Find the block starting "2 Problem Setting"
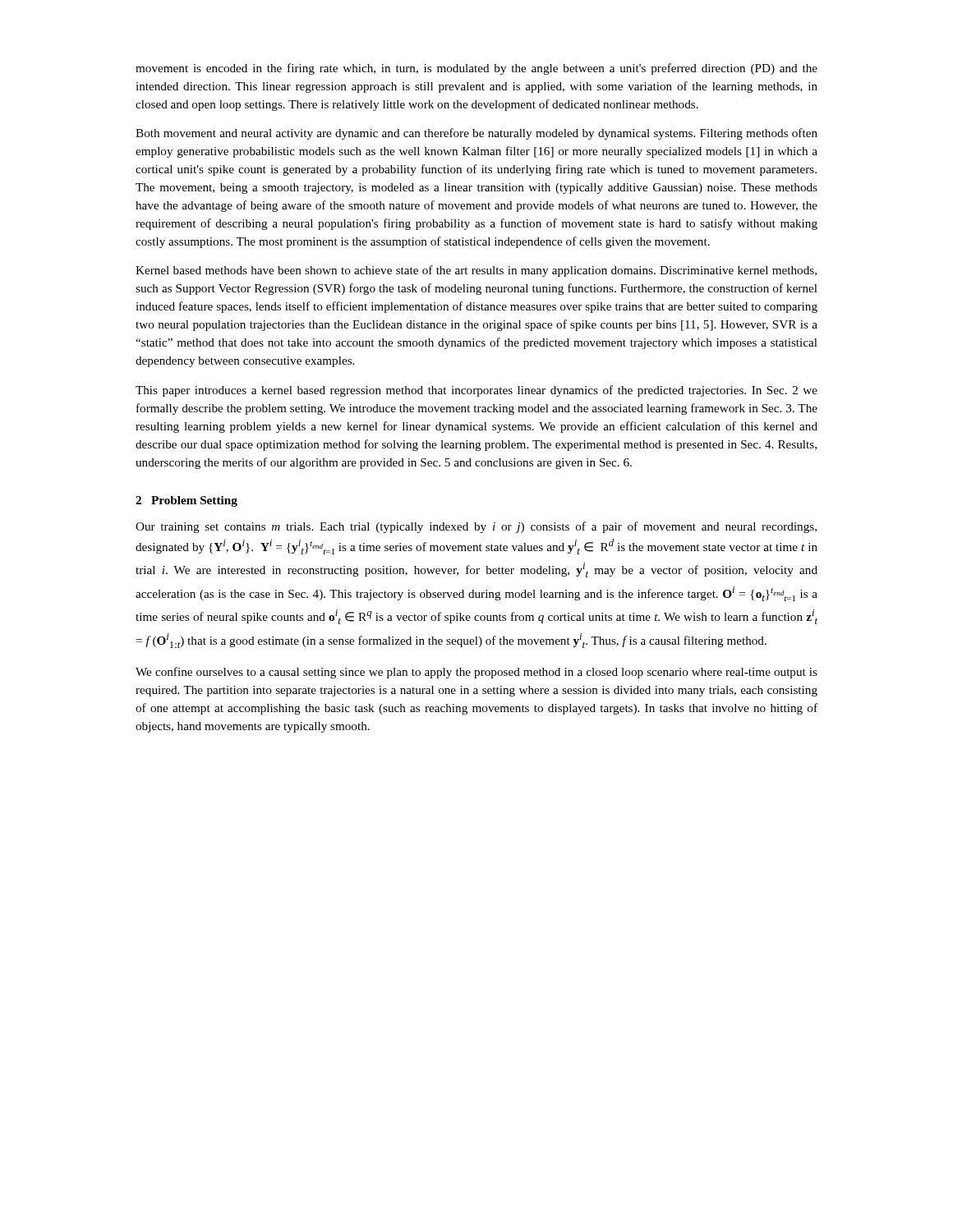Screen dimensions: 1232x953 click(x=186, y=500)
